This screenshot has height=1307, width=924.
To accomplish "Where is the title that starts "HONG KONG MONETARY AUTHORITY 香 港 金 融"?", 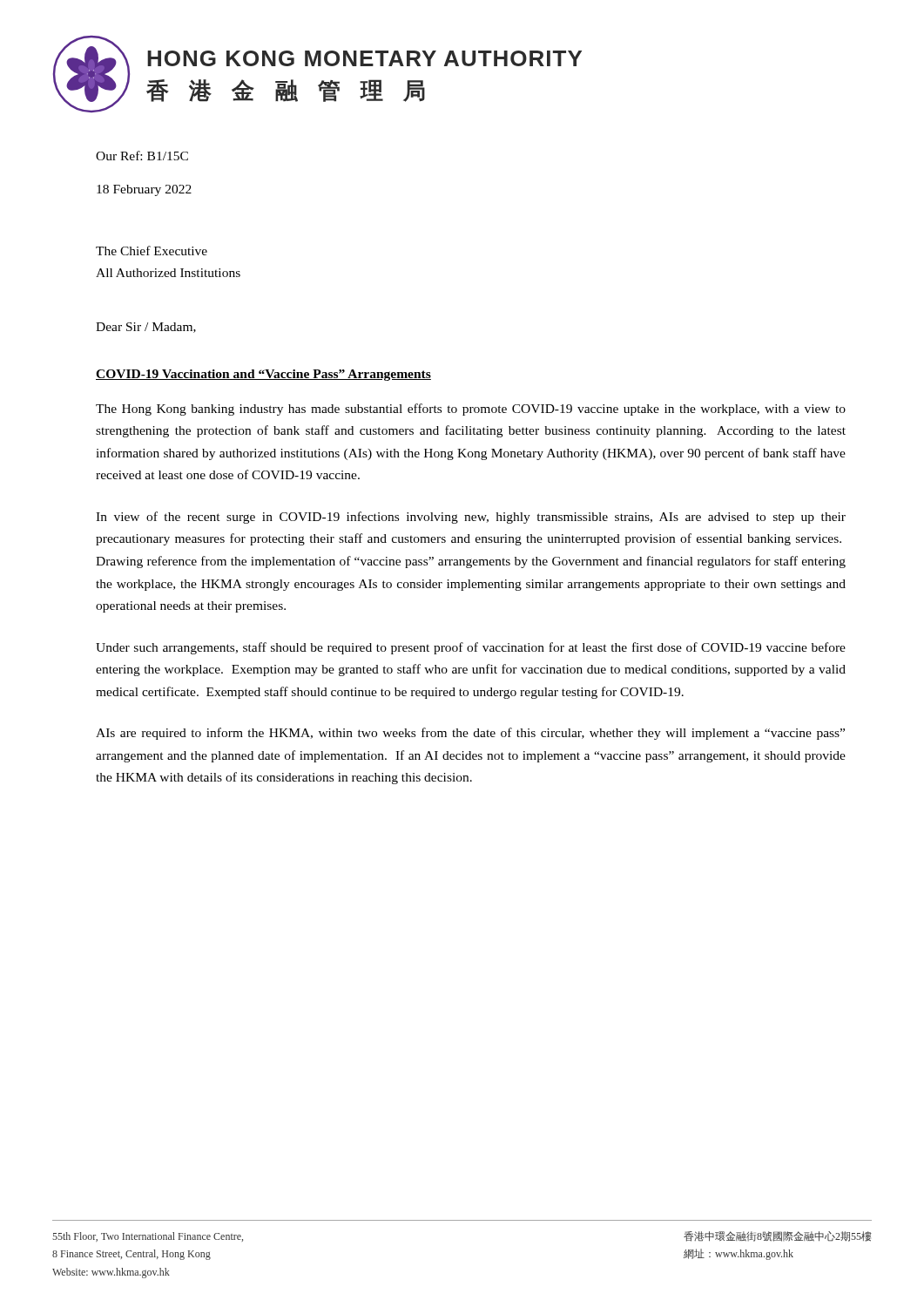I will [x=365, y=76].
